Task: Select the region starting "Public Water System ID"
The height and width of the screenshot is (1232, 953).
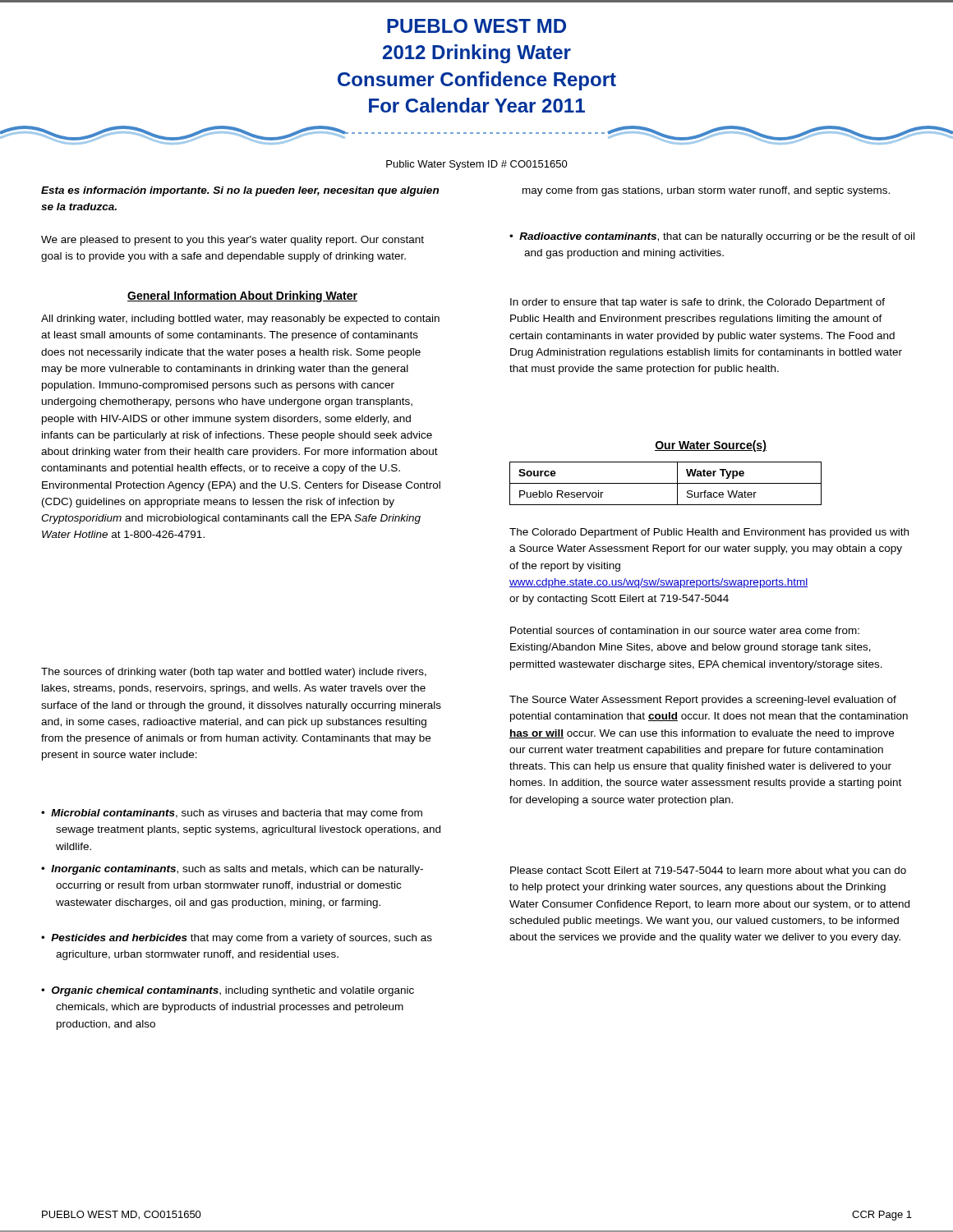Action: click(x=476, y=164)
